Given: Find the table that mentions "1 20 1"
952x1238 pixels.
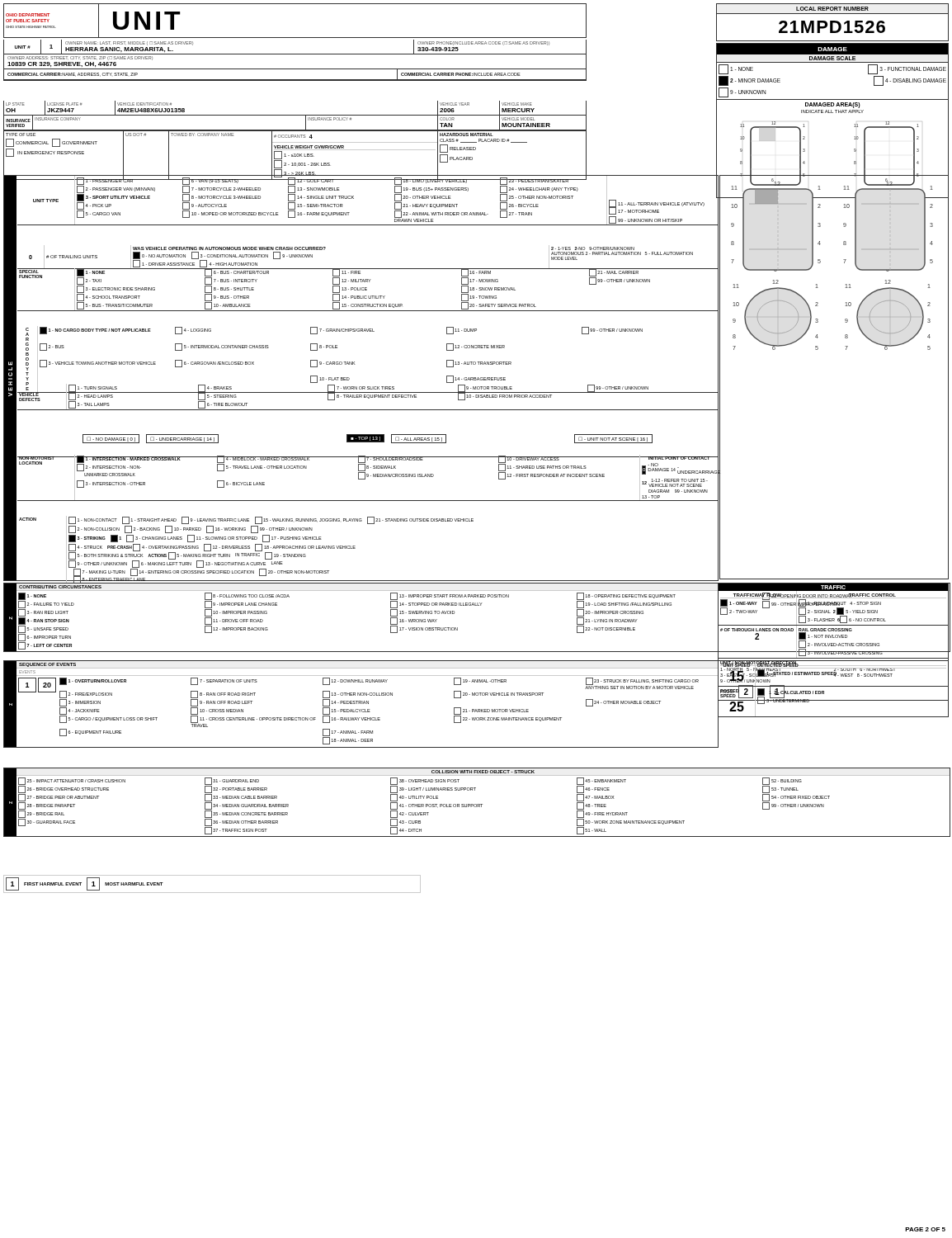Looking at the screenshot, I should pos(367,711).
